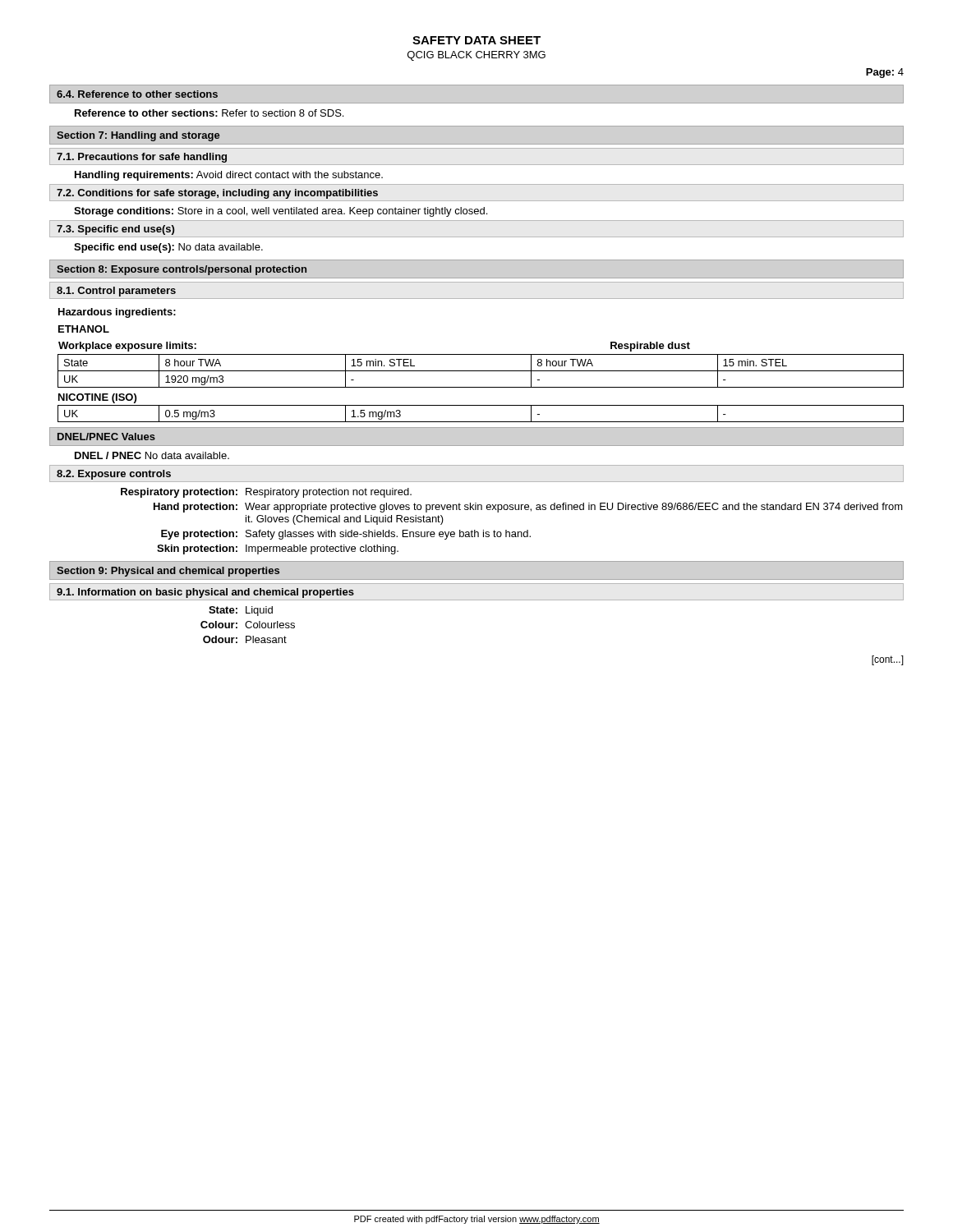Viewport: 953px width, 1232px height.
Task: Navigate to the region starting "Odour: Pleasant"
Action: point(245,639)
